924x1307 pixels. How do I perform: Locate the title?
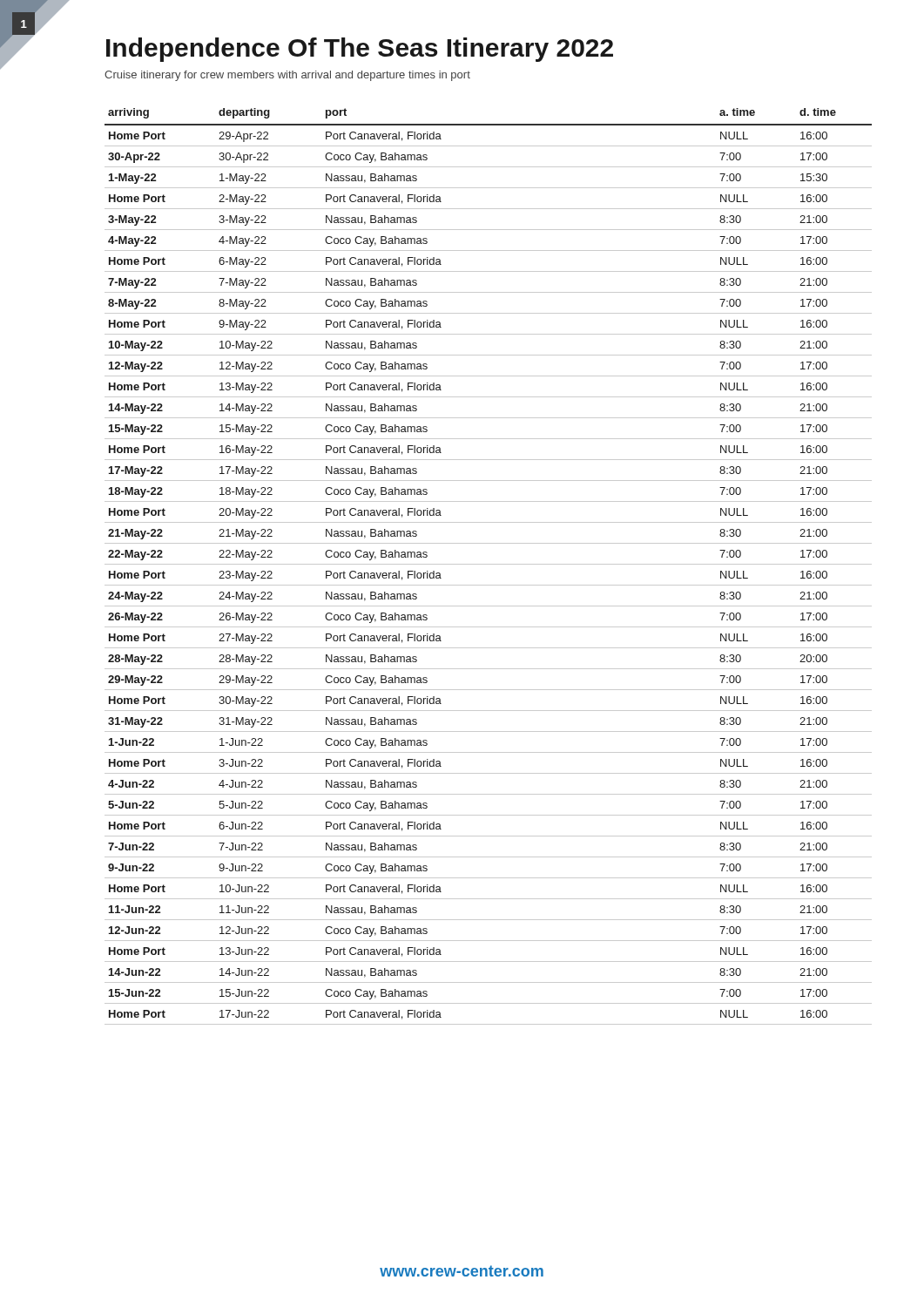point(488,48)
